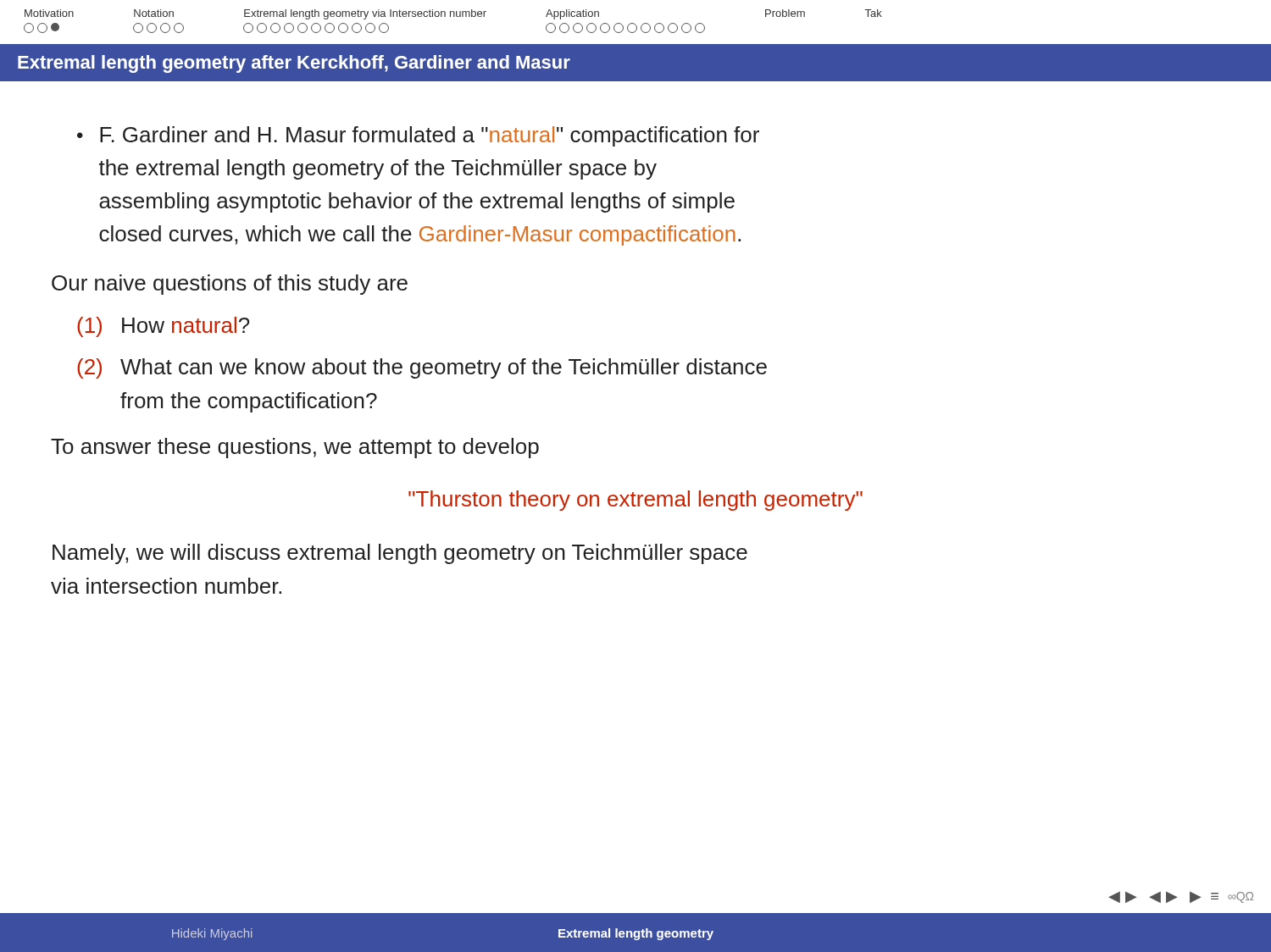1271x952 pixels.
Task: Select the element starting ""Thurston theory on"
Action: 636,499
